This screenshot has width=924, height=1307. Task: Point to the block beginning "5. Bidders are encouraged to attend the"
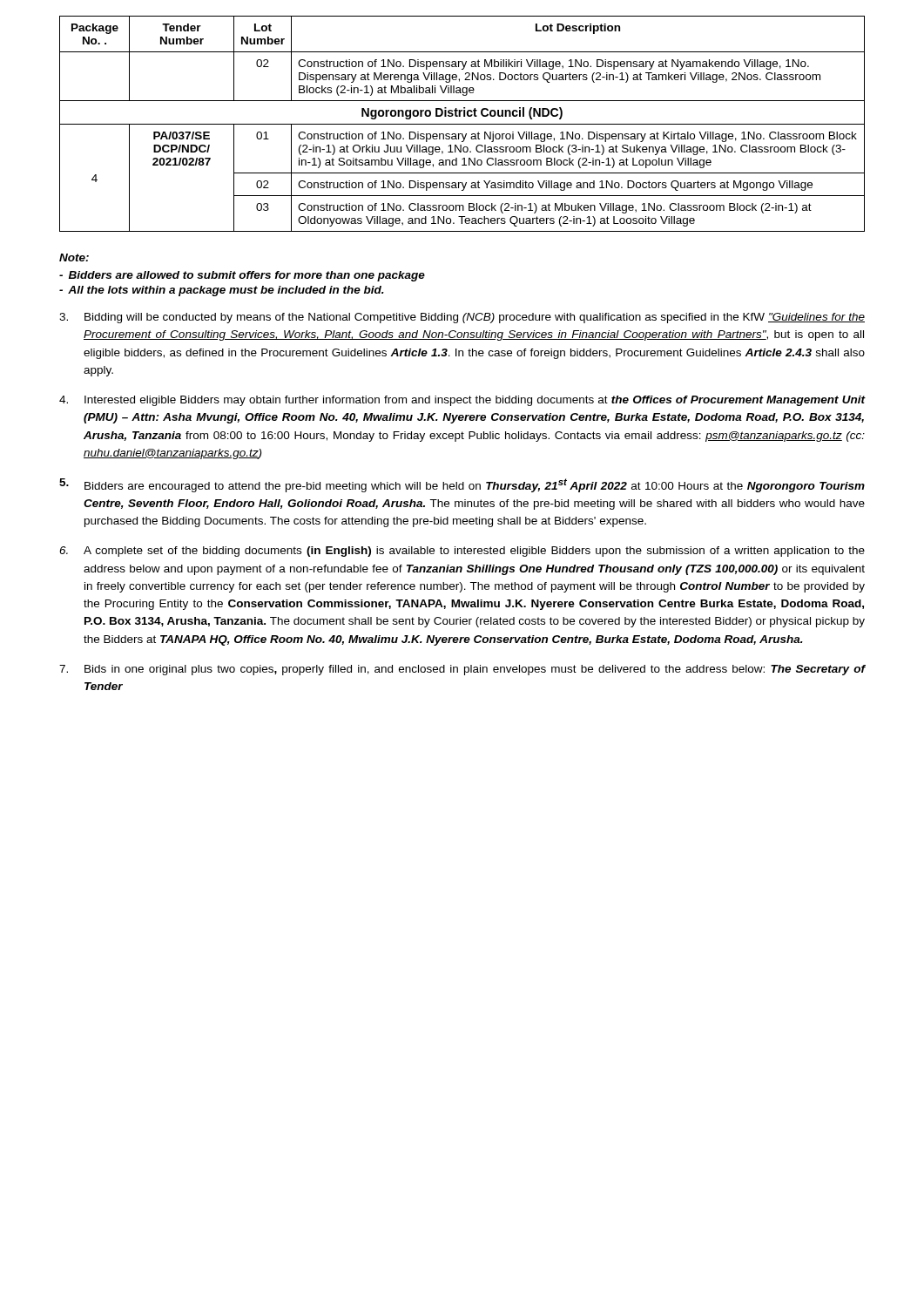tap(462, 502)
